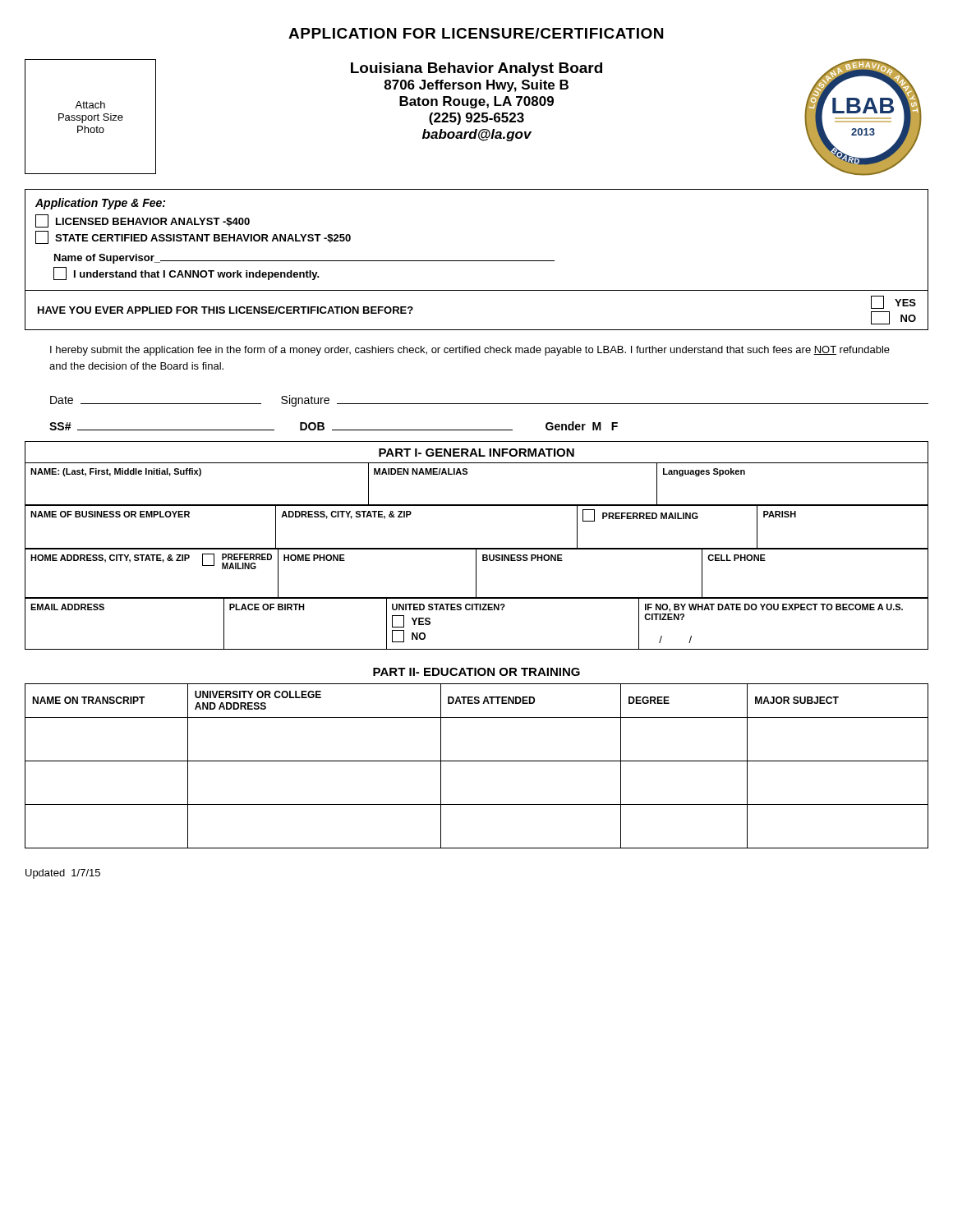
Task: Locate the table with the text "NAME: (Last, First, Middle"
Action: 476,484
